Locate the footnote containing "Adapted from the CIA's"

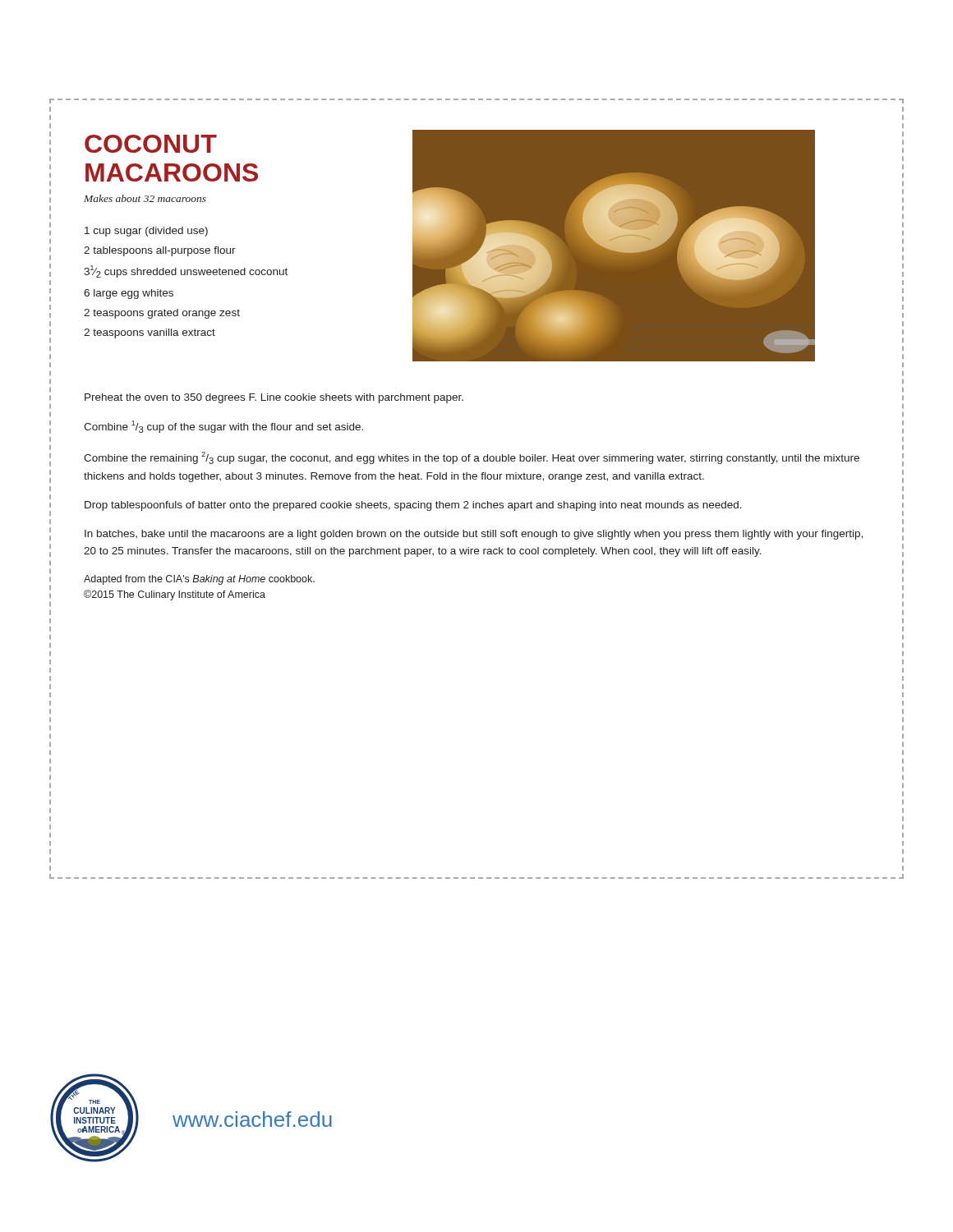pyautogui.click(x=200, y=587)
